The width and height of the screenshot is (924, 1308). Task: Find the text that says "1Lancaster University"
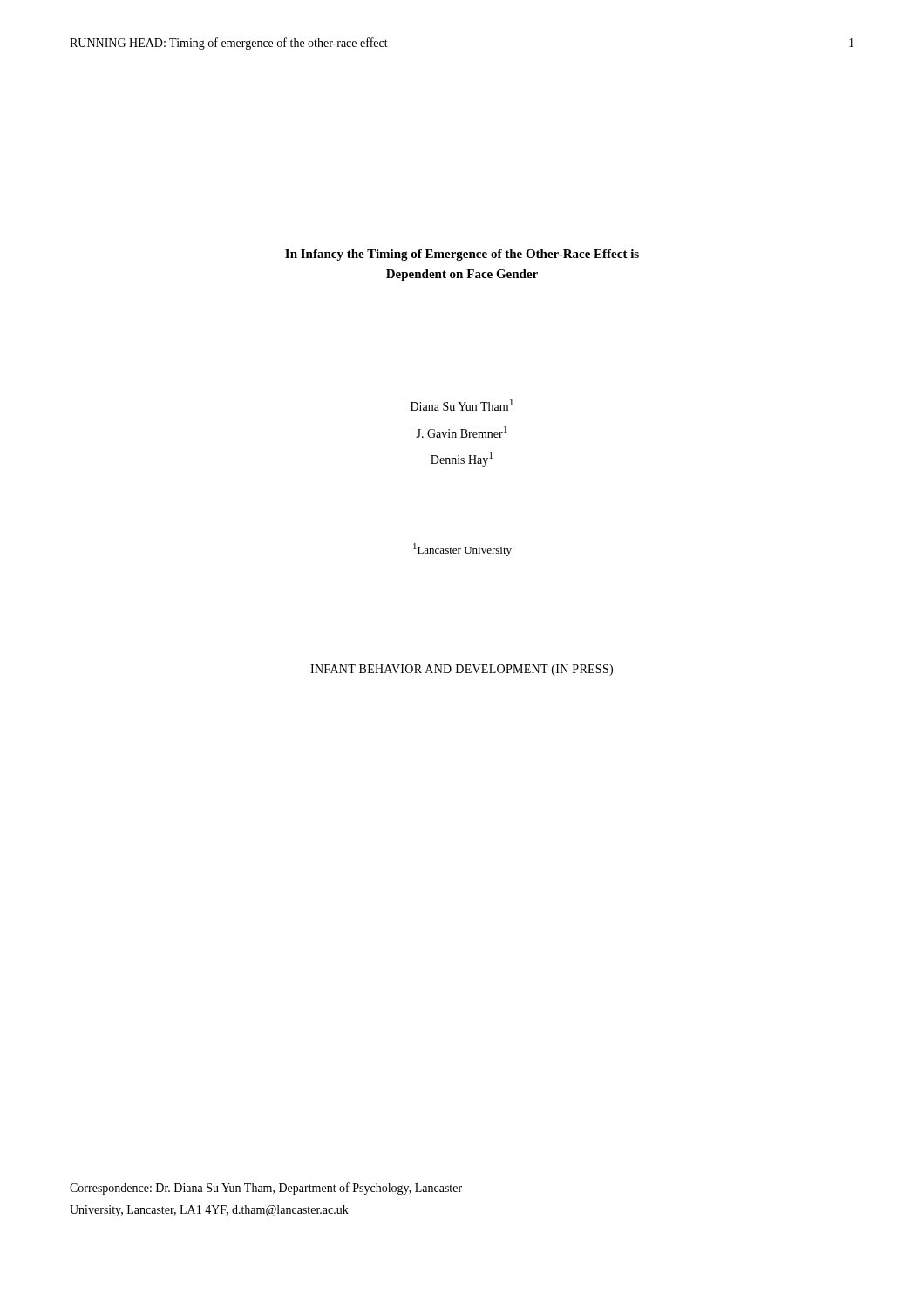462,549
